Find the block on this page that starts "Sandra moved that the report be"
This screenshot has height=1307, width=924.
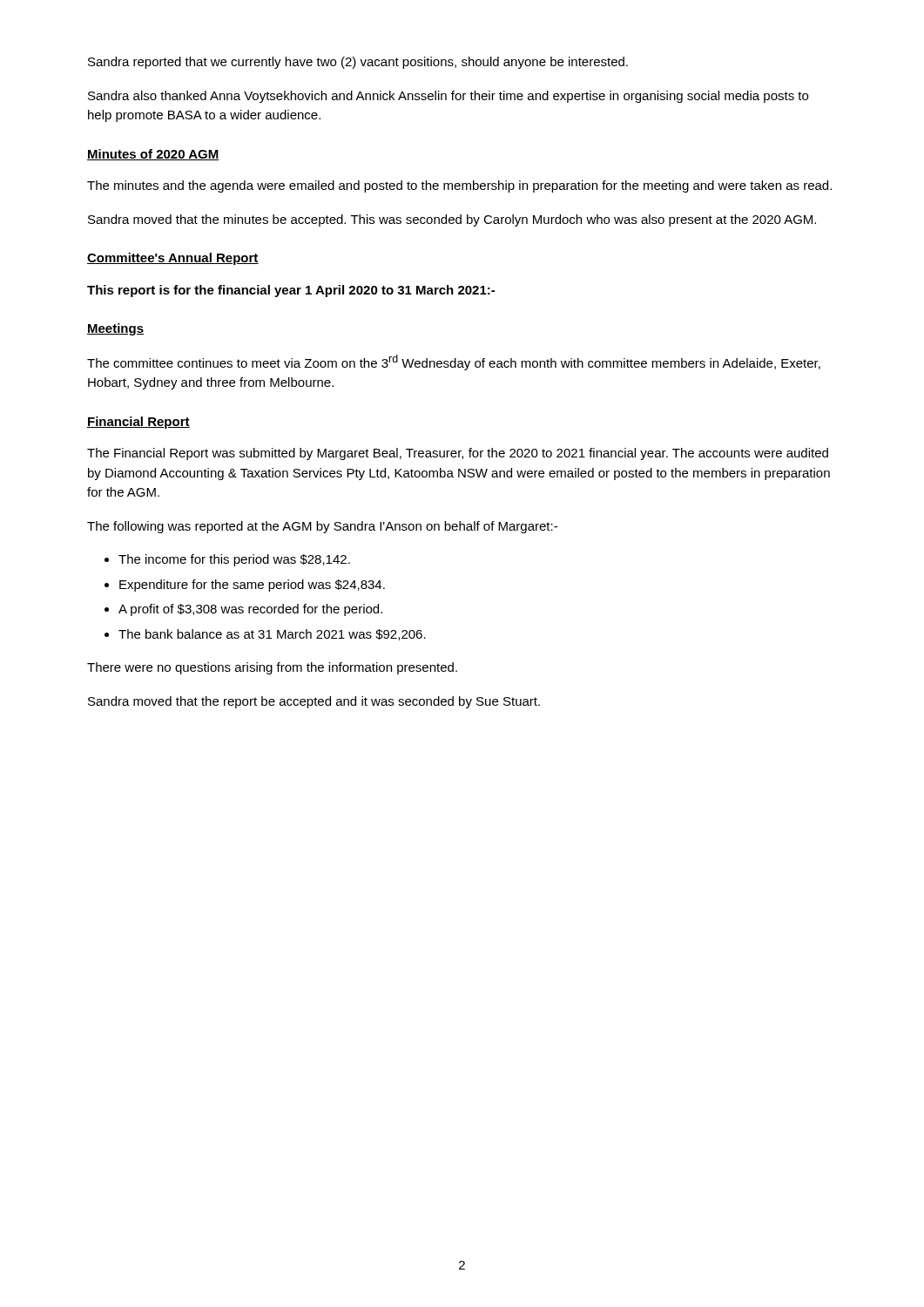pos(462,701)
